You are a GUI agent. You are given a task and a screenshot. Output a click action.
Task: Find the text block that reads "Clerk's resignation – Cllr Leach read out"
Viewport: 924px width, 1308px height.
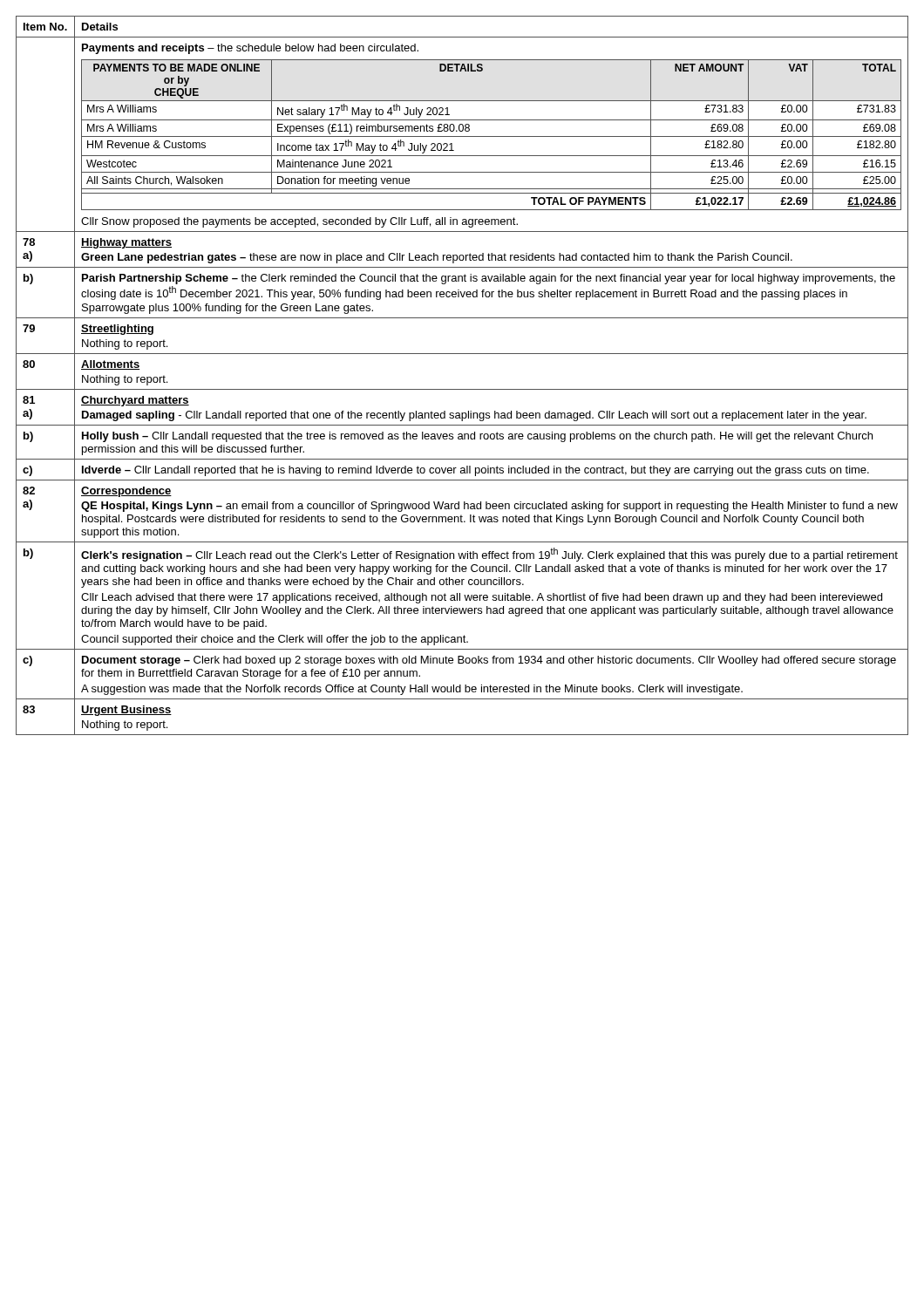click(489, 567)
